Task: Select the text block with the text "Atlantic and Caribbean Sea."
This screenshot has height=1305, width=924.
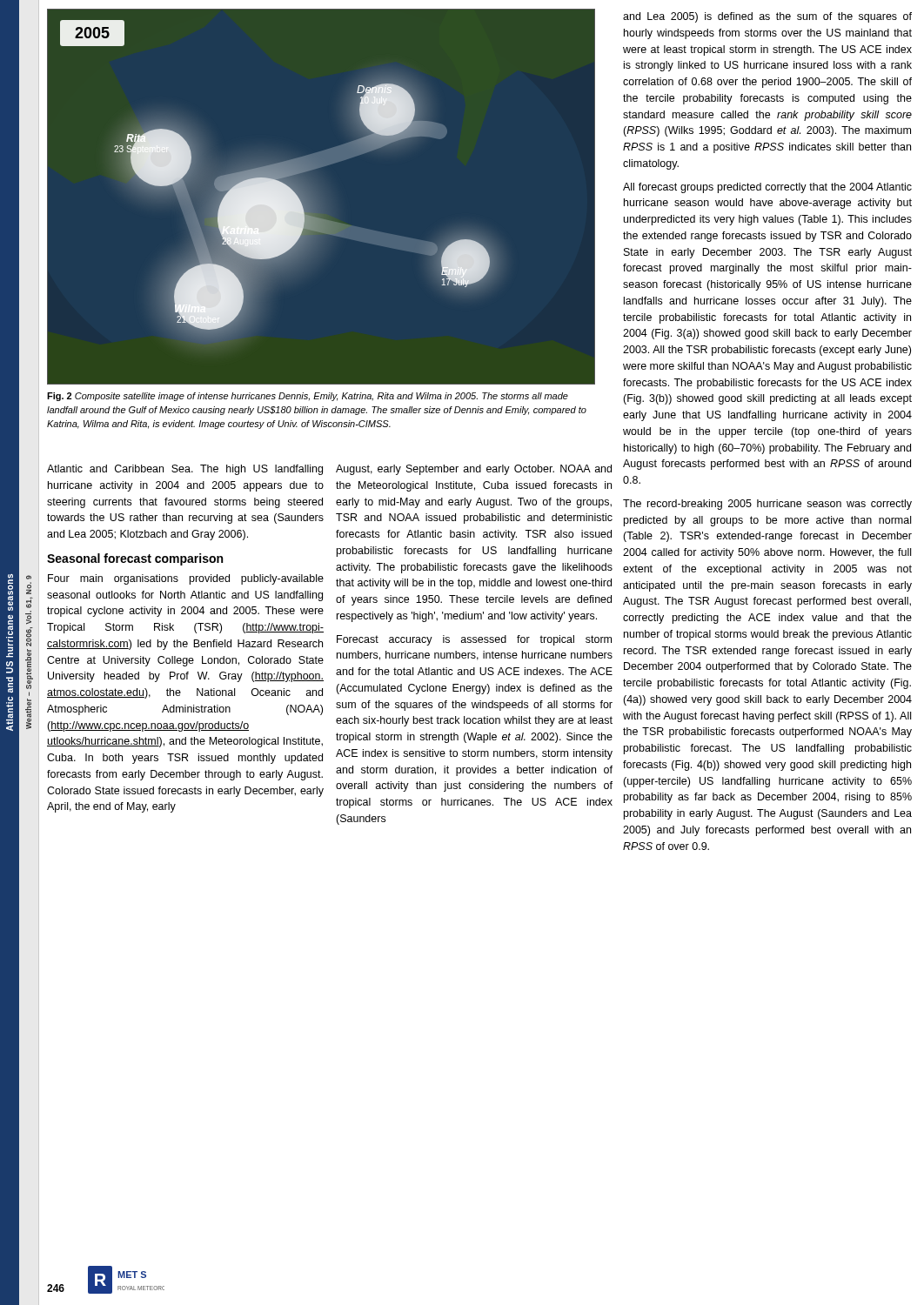Action: click(185, 502)
